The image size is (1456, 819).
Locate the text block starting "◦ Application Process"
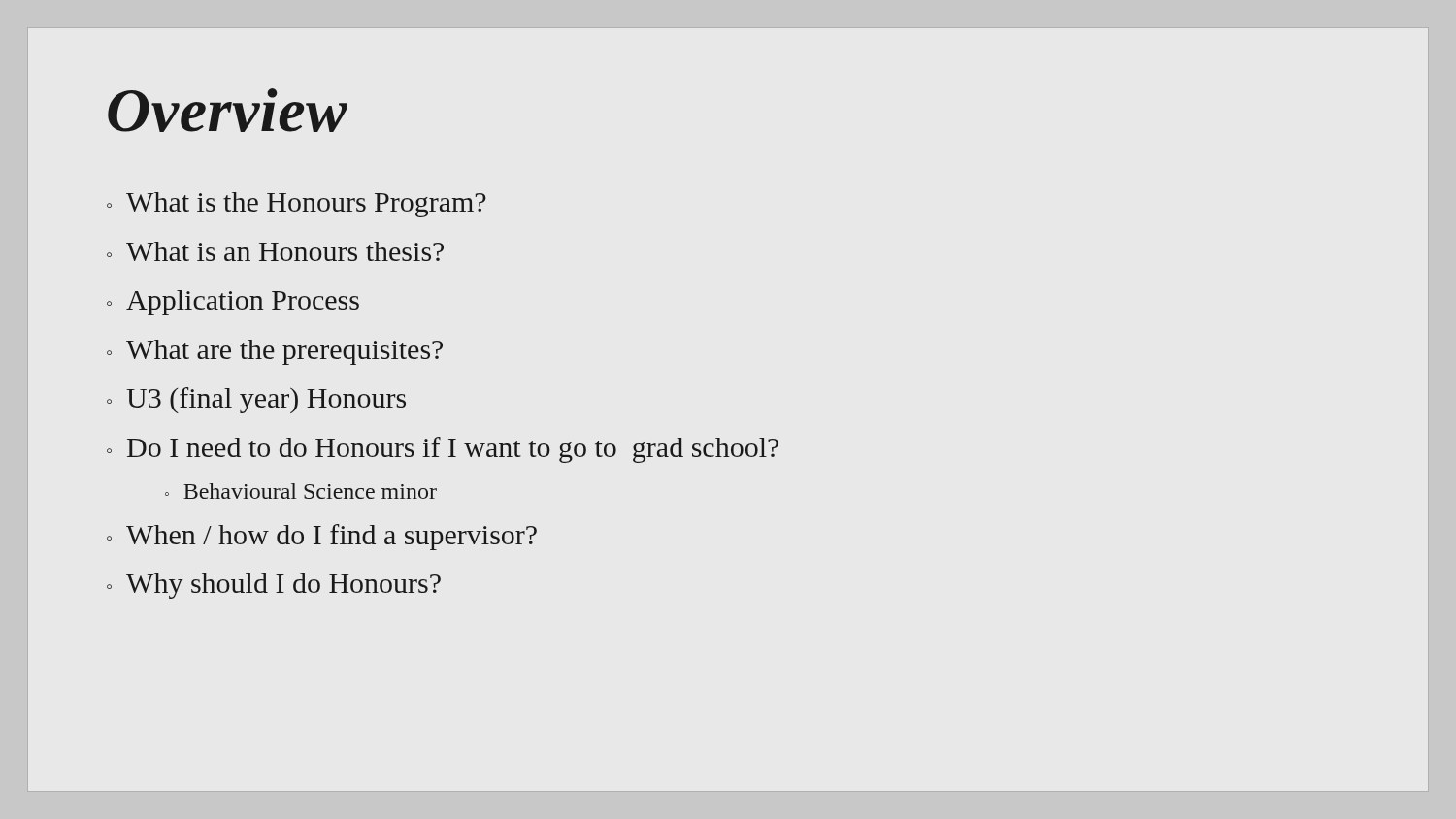(233, 300)
